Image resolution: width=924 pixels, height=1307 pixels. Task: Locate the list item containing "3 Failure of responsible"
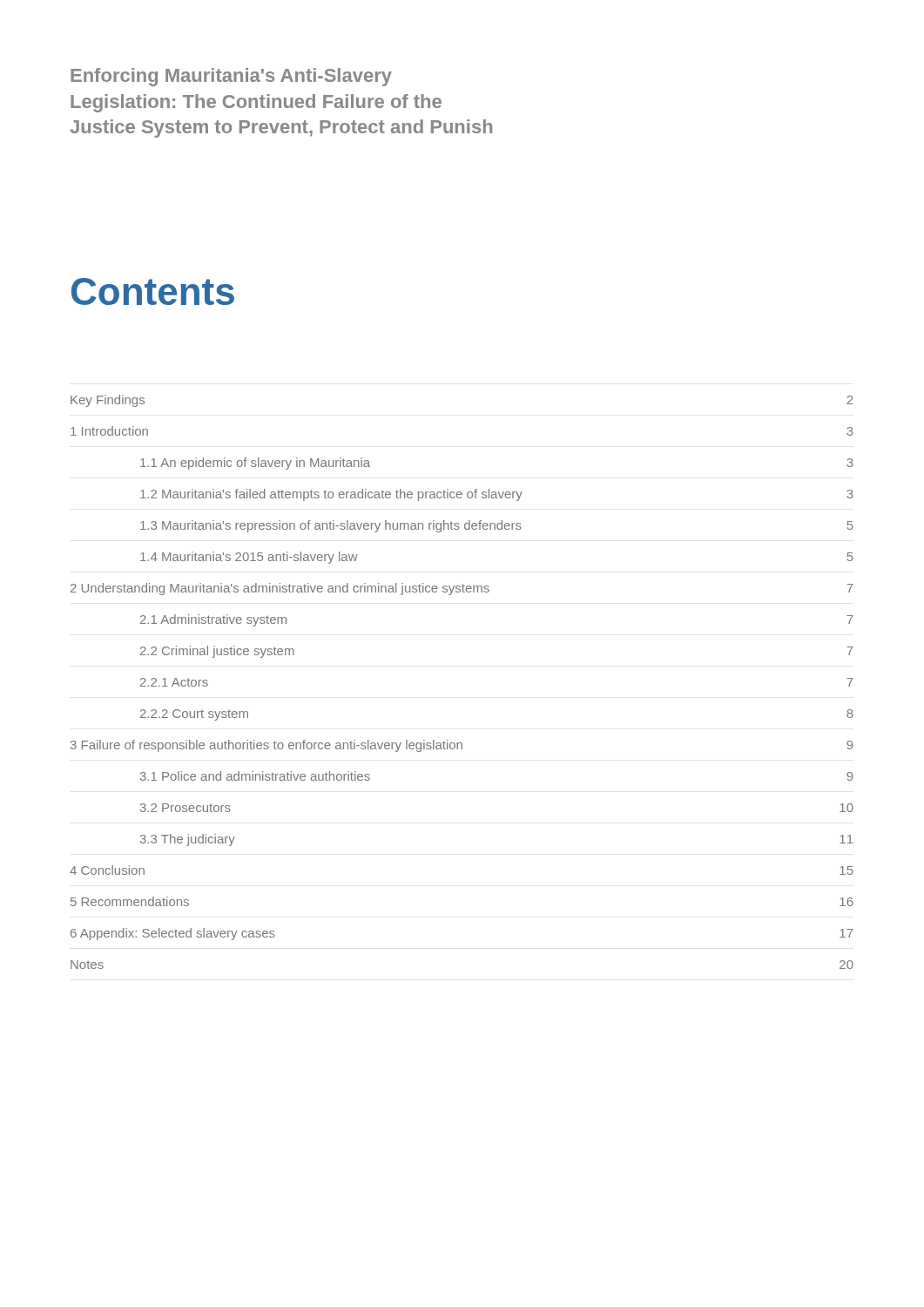coord(462,745)
